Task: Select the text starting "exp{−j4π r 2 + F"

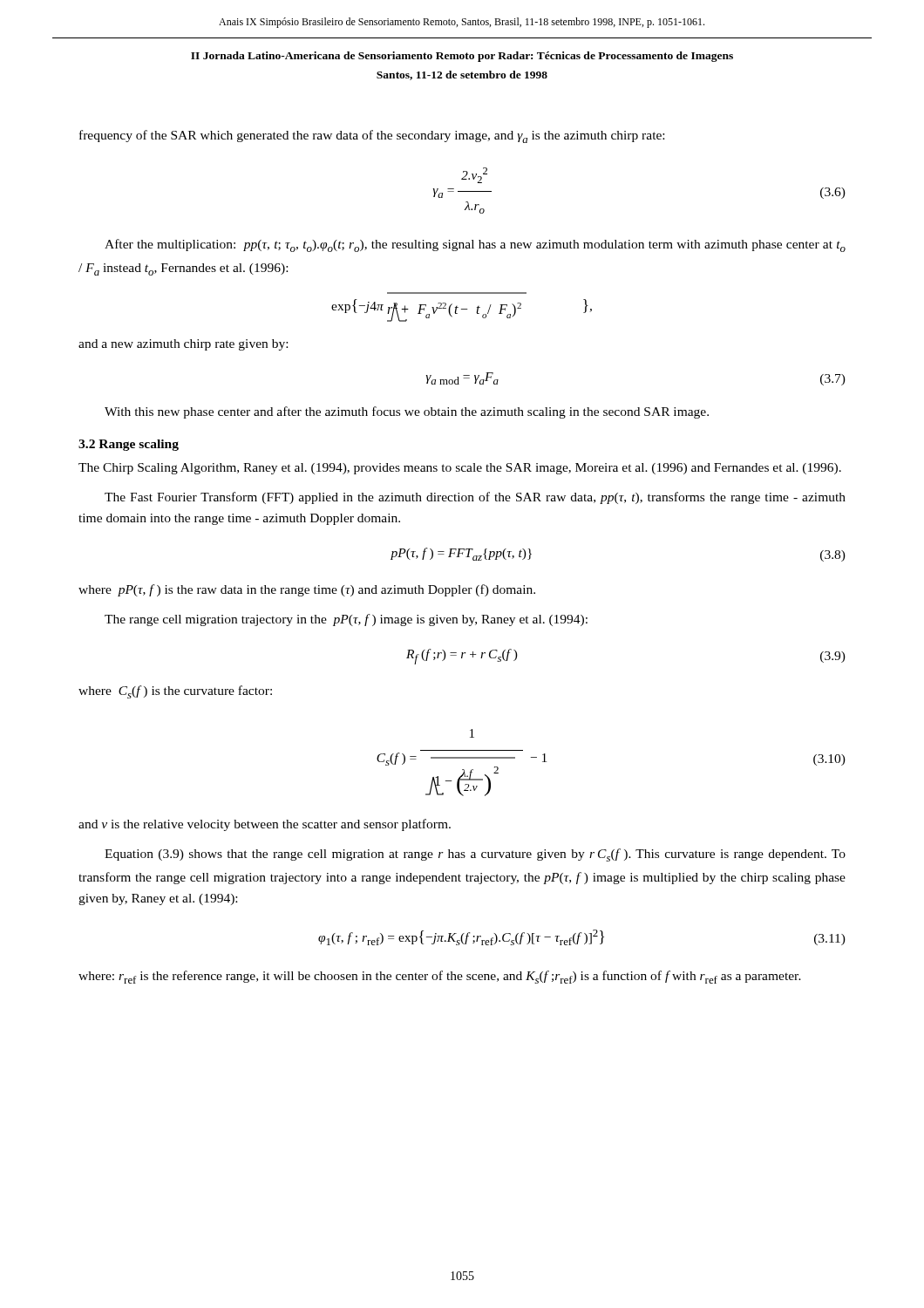Action: tap(462, 307)
